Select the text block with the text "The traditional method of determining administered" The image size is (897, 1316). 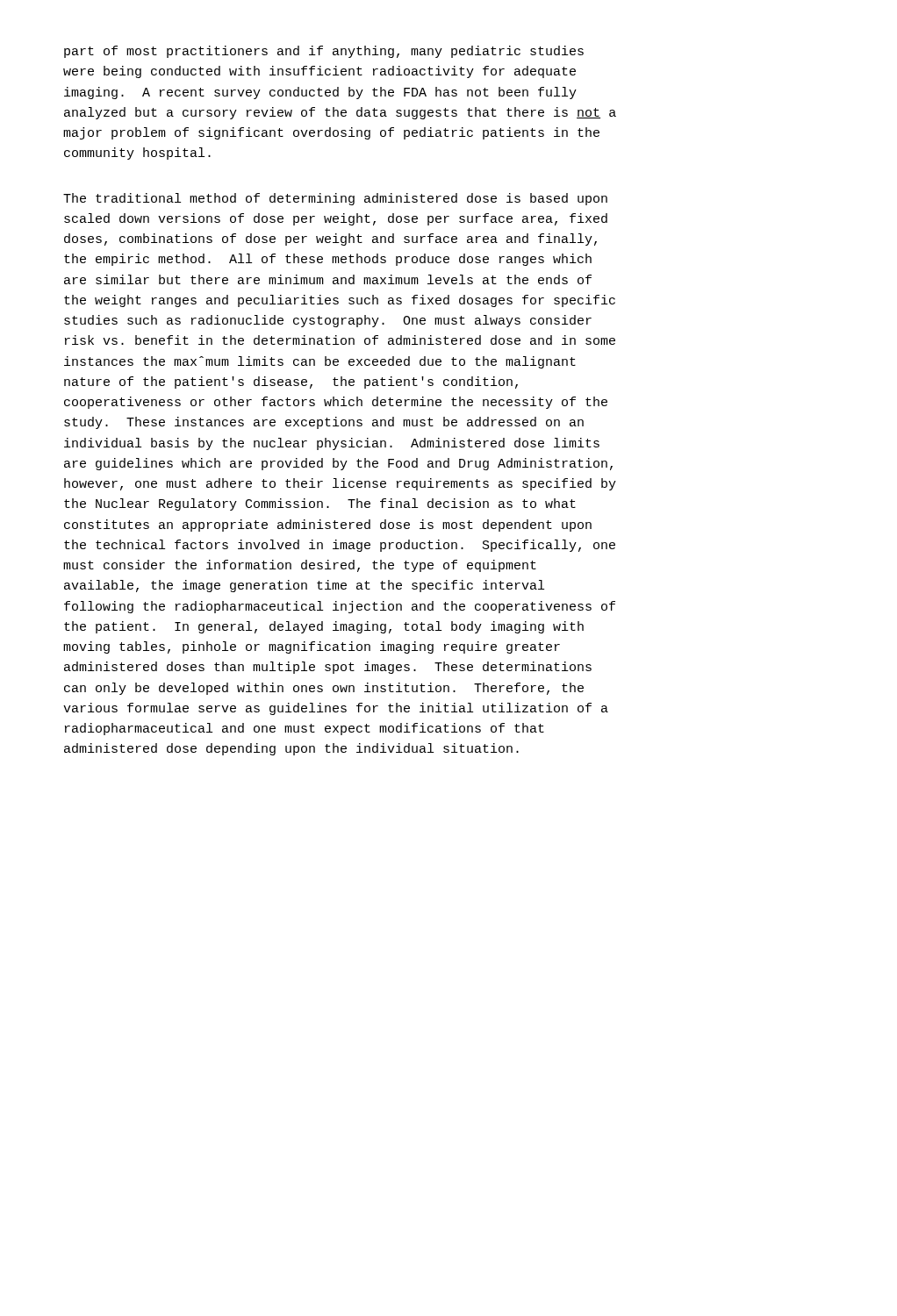454,475
